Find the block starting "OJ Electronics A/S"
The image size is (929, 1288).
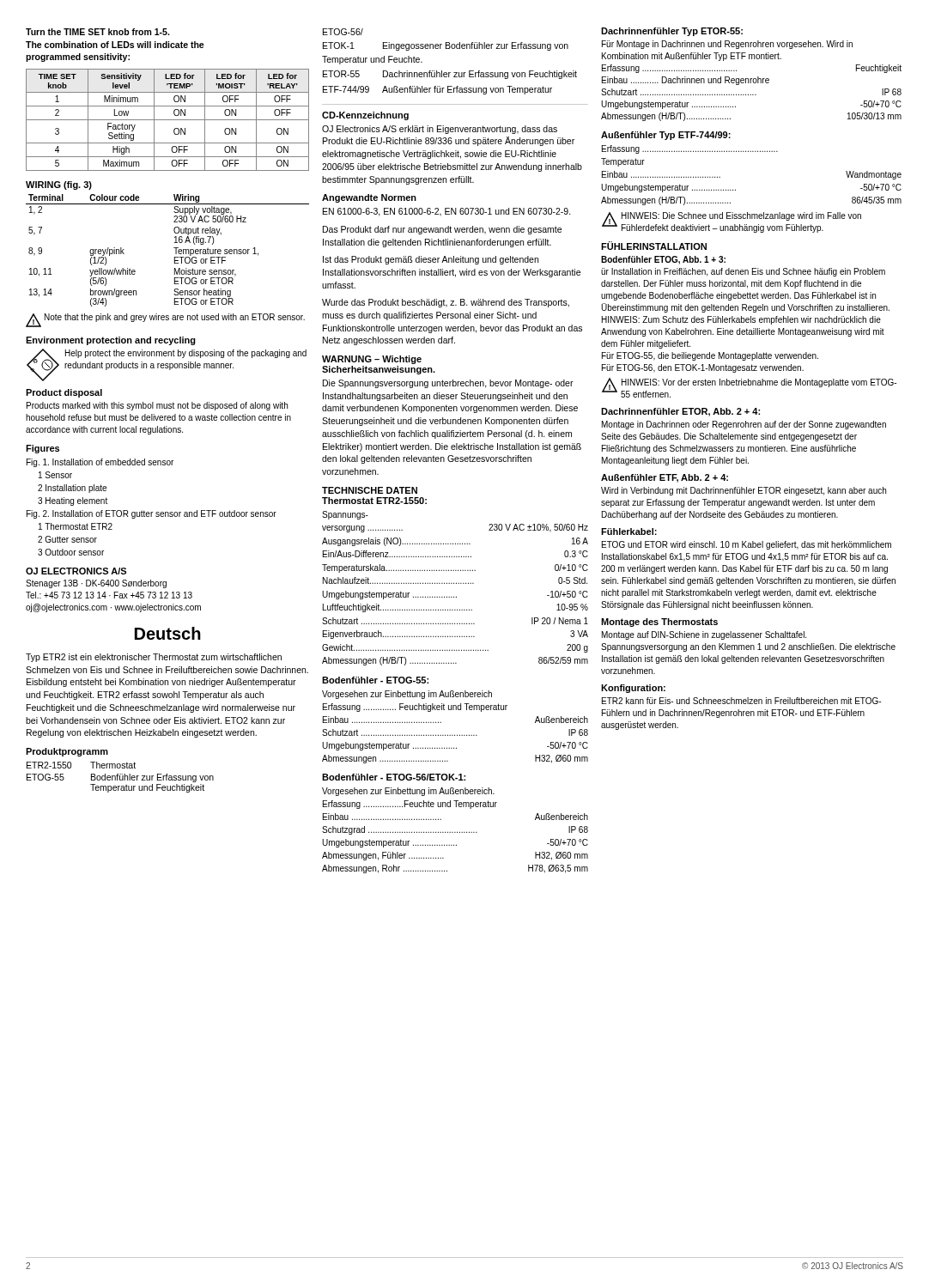coord(452,154)
